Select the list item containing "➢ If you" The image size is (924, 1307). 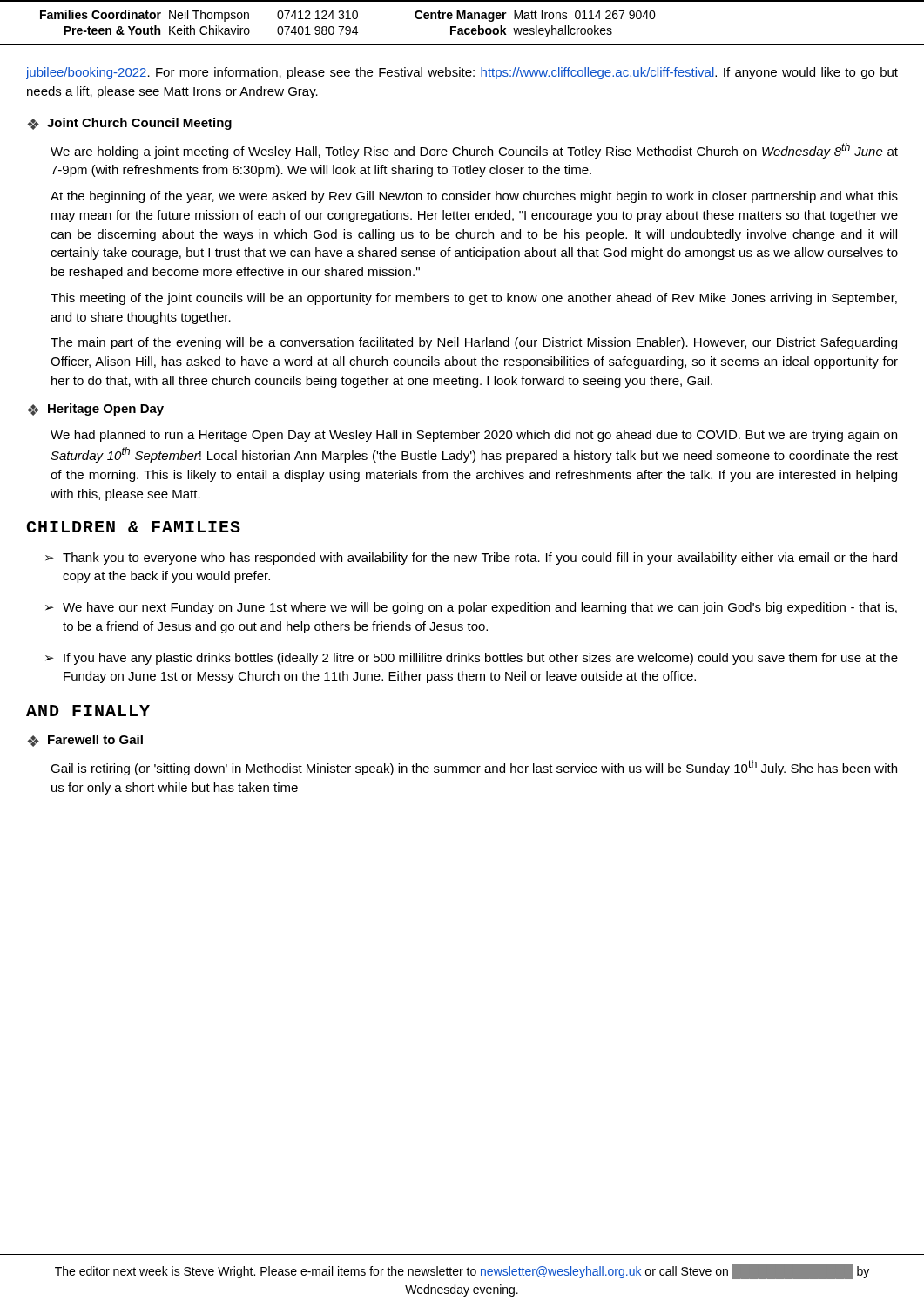[471, 667]
